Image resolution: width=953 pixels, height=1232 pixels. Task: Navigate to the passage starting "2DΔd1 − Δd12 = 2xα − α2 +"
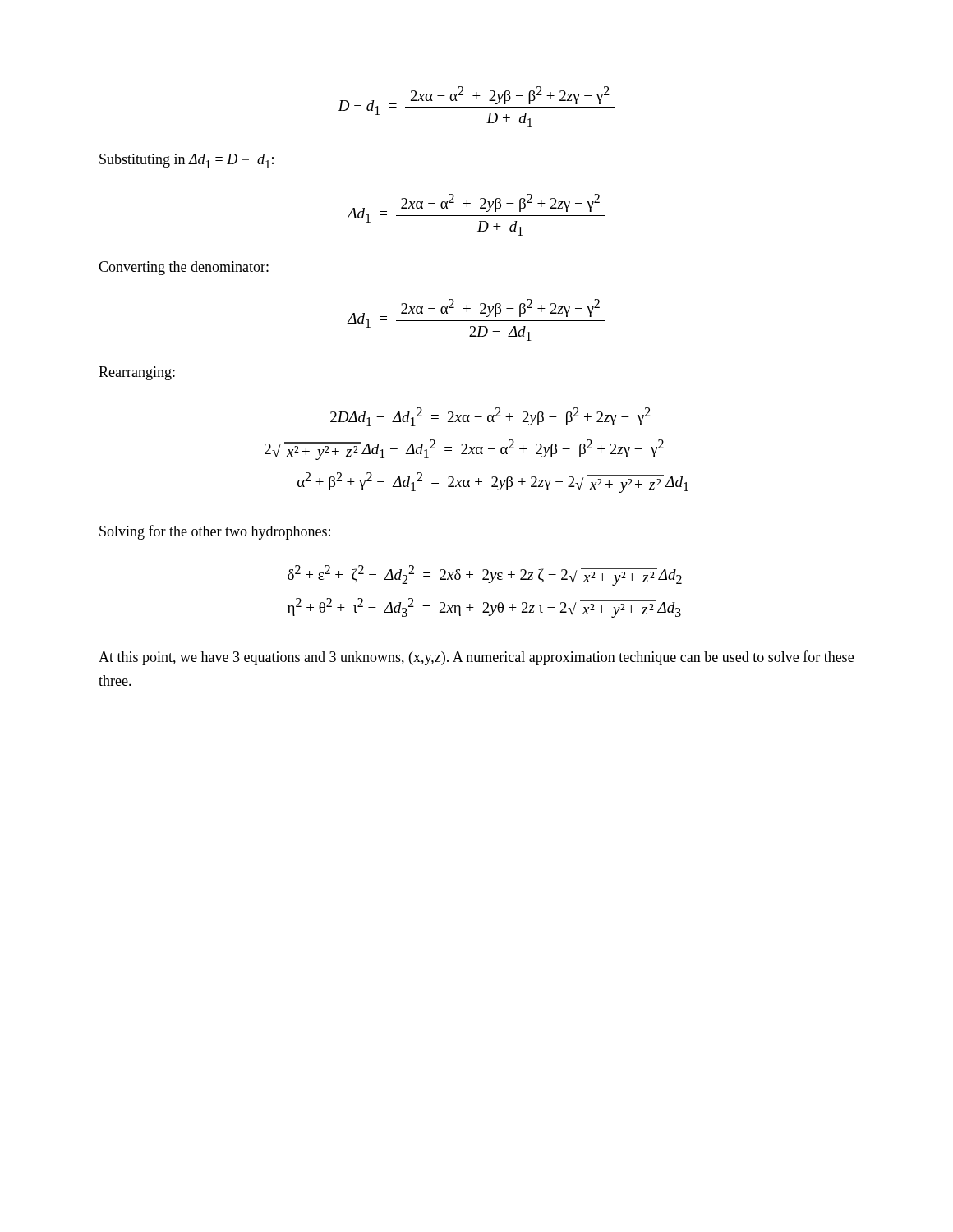[476, 450]
